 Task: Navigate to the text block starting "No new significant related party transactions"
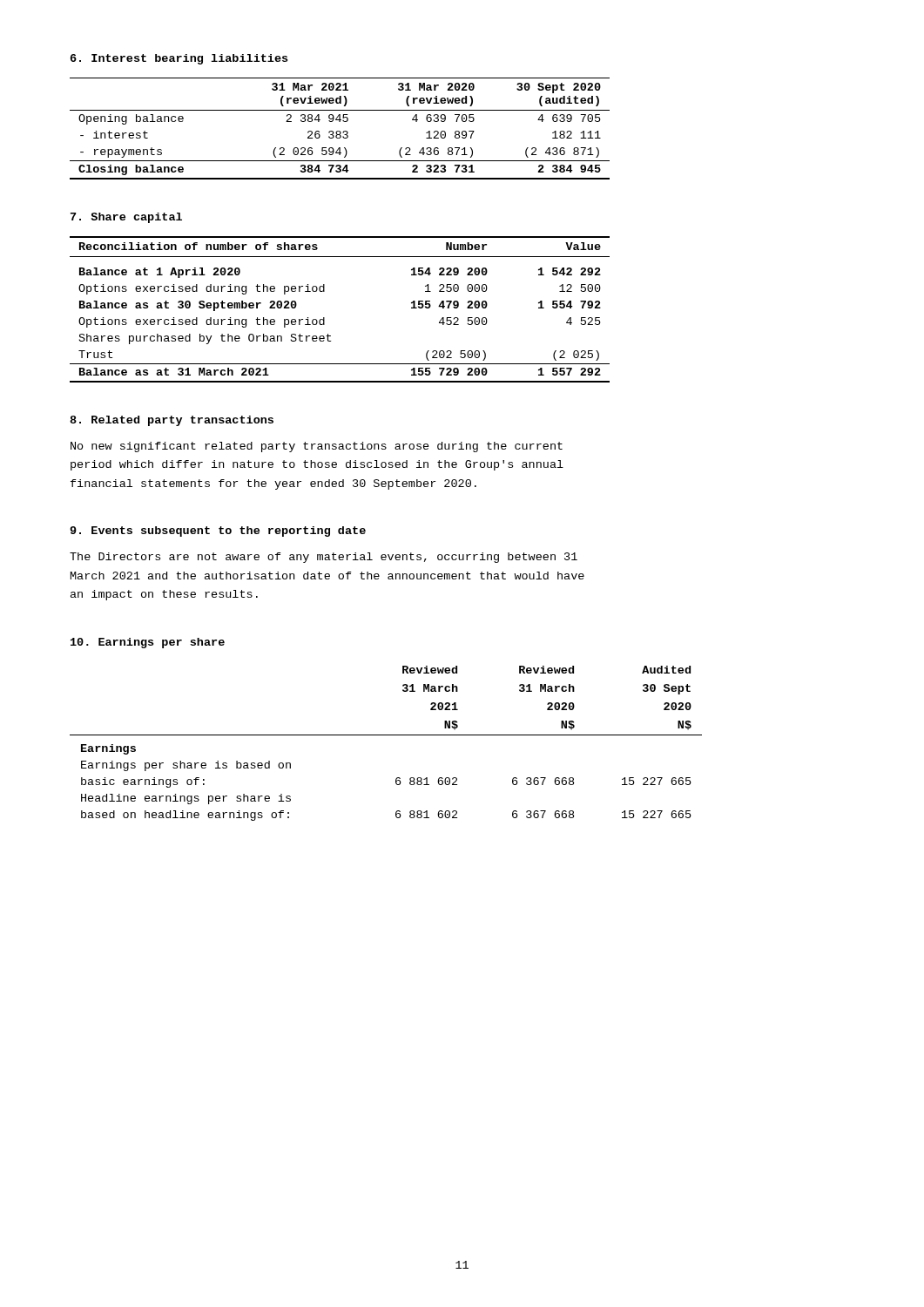coord(317,465)
